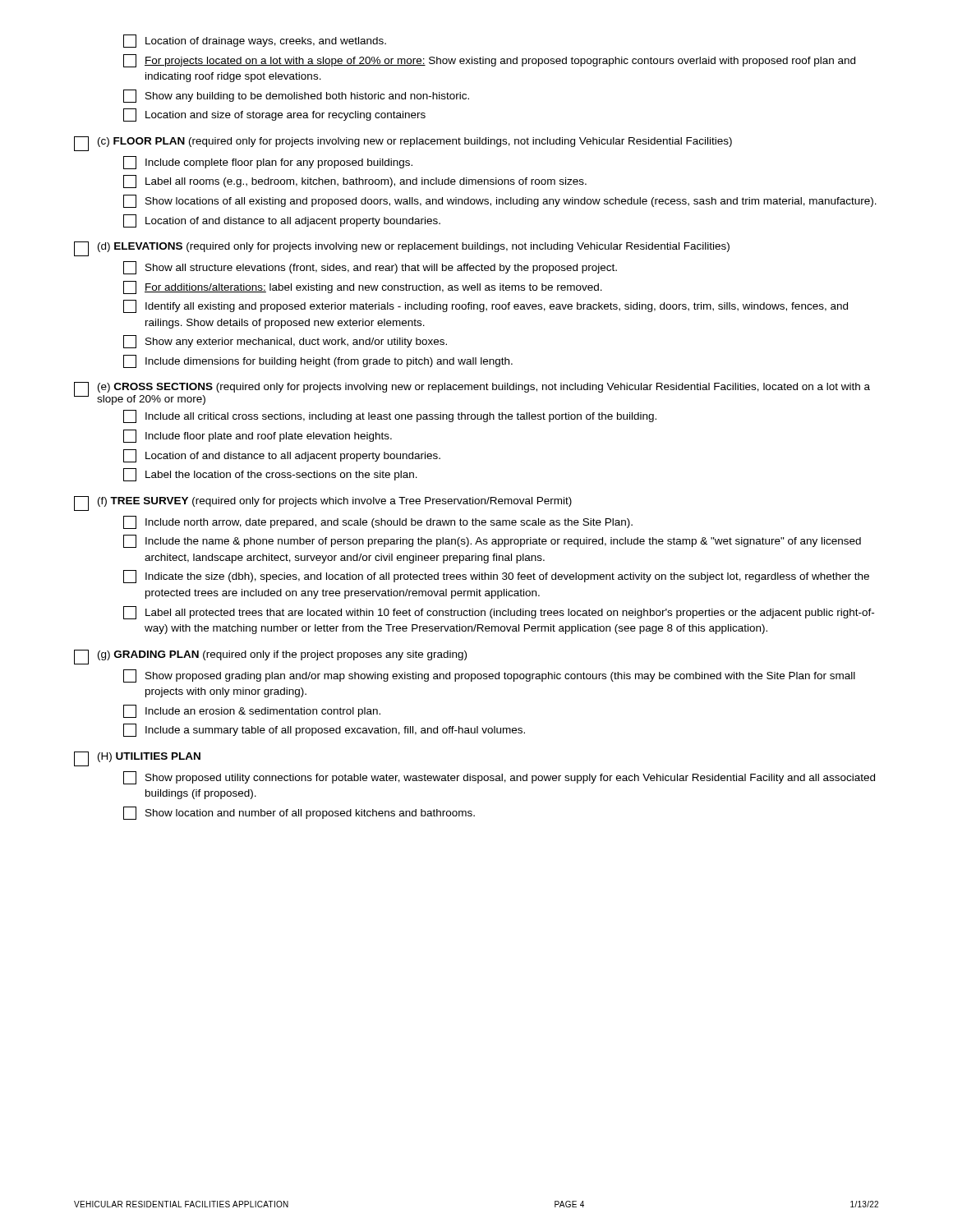Find the list item containing "Label all rooms (e.g., bedroom, kitchen,"
The width and height of the screenshot is (953, 1232).
click(501, 182)
